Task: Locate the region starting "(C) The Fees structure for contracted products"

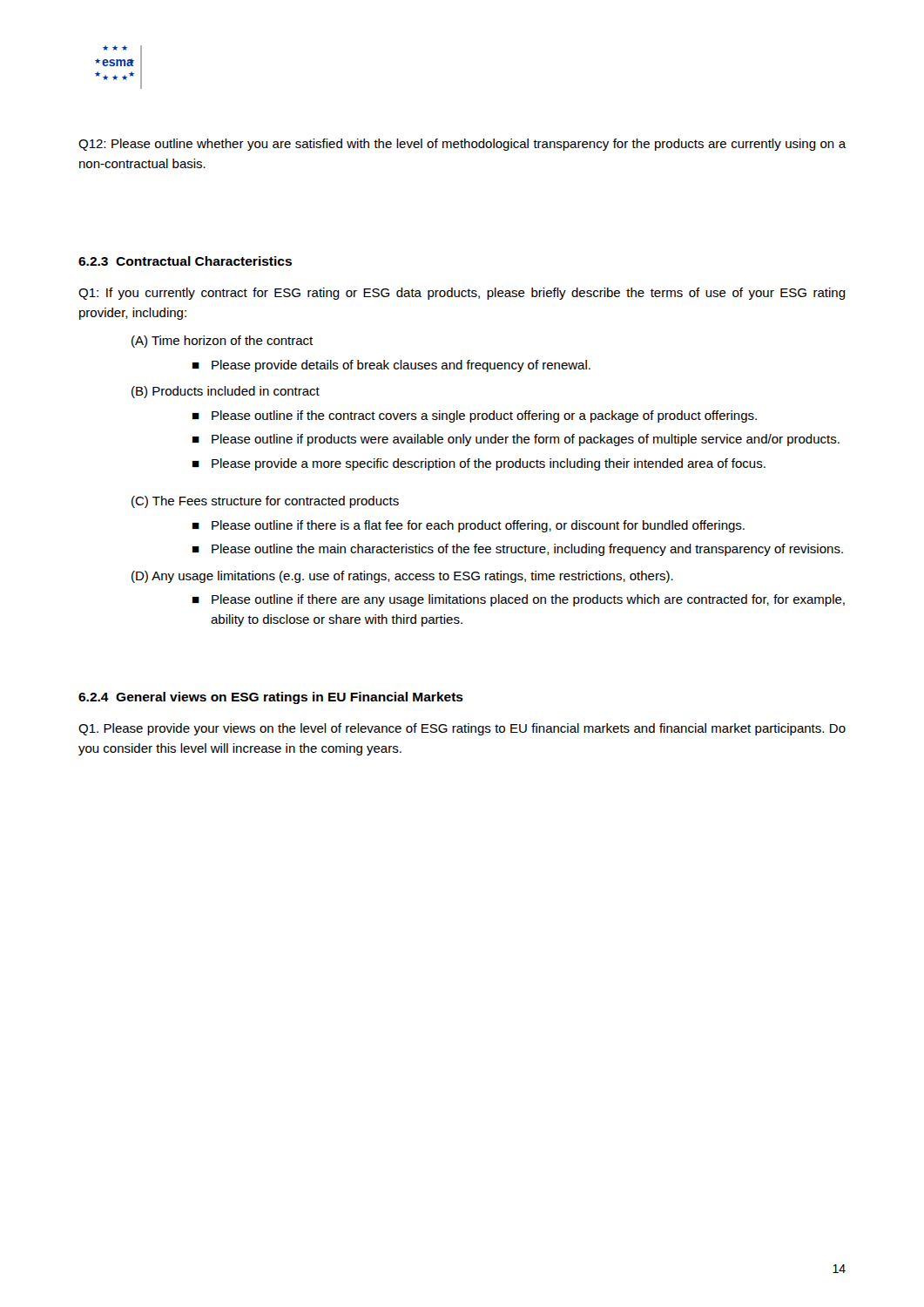Action: pos(265,501)
